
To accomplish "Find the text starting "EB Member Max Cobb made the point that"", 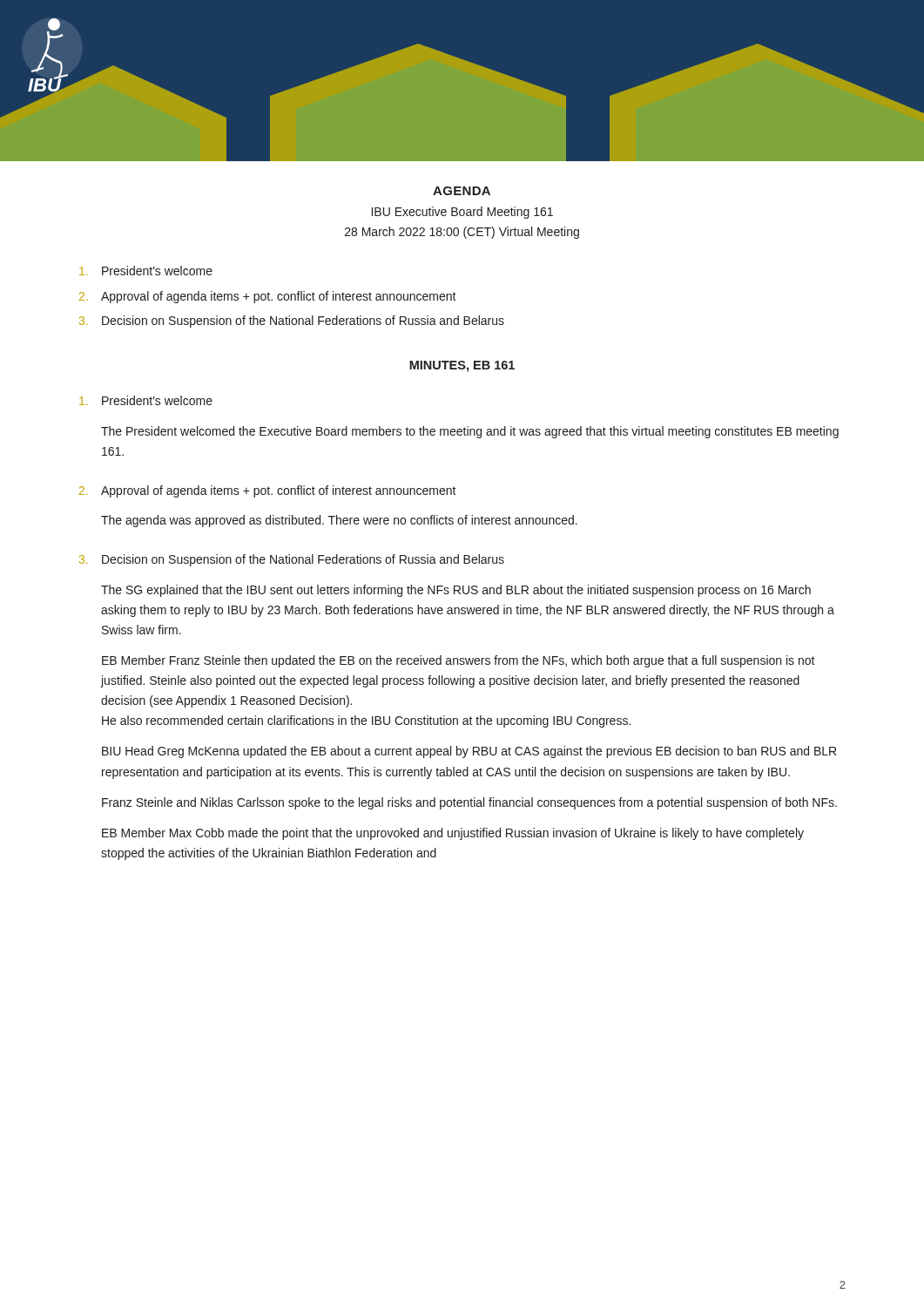I will [x=452, y=843].
